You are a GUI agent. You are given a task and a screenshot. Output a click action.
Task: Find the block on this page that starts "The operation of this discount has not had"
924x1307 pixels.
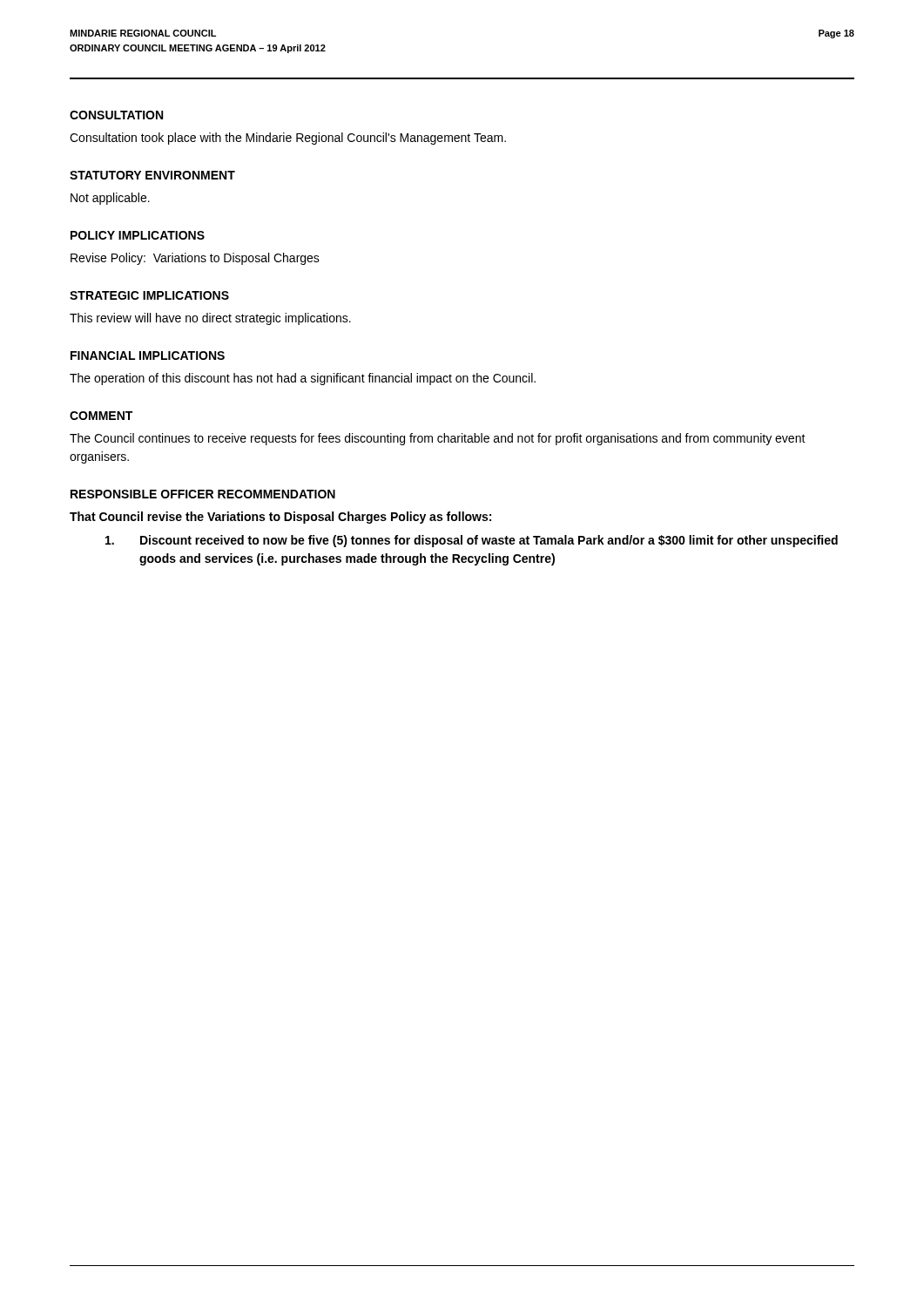tap(303, 378)
